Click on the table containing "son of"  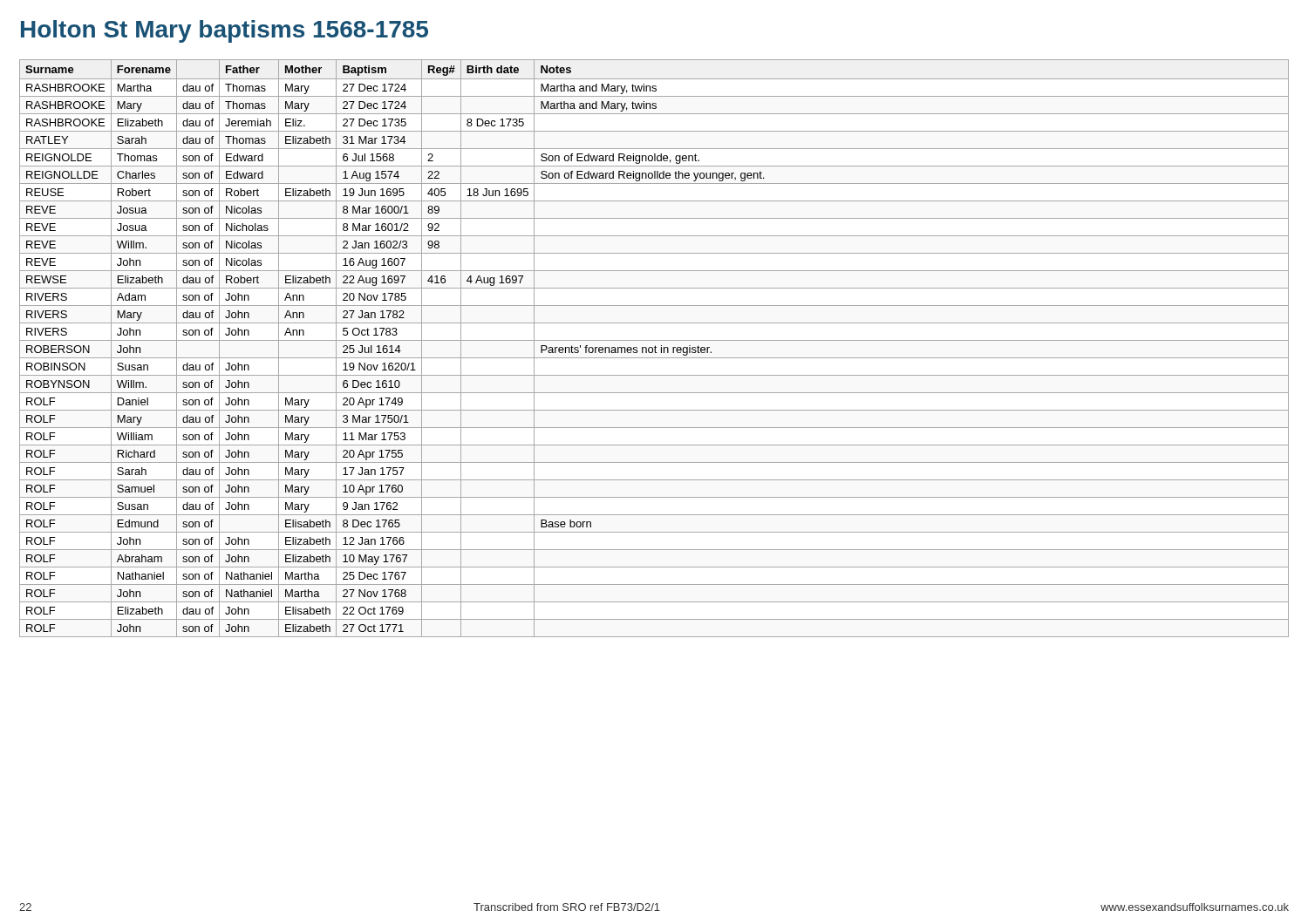[x=654, y=348]
